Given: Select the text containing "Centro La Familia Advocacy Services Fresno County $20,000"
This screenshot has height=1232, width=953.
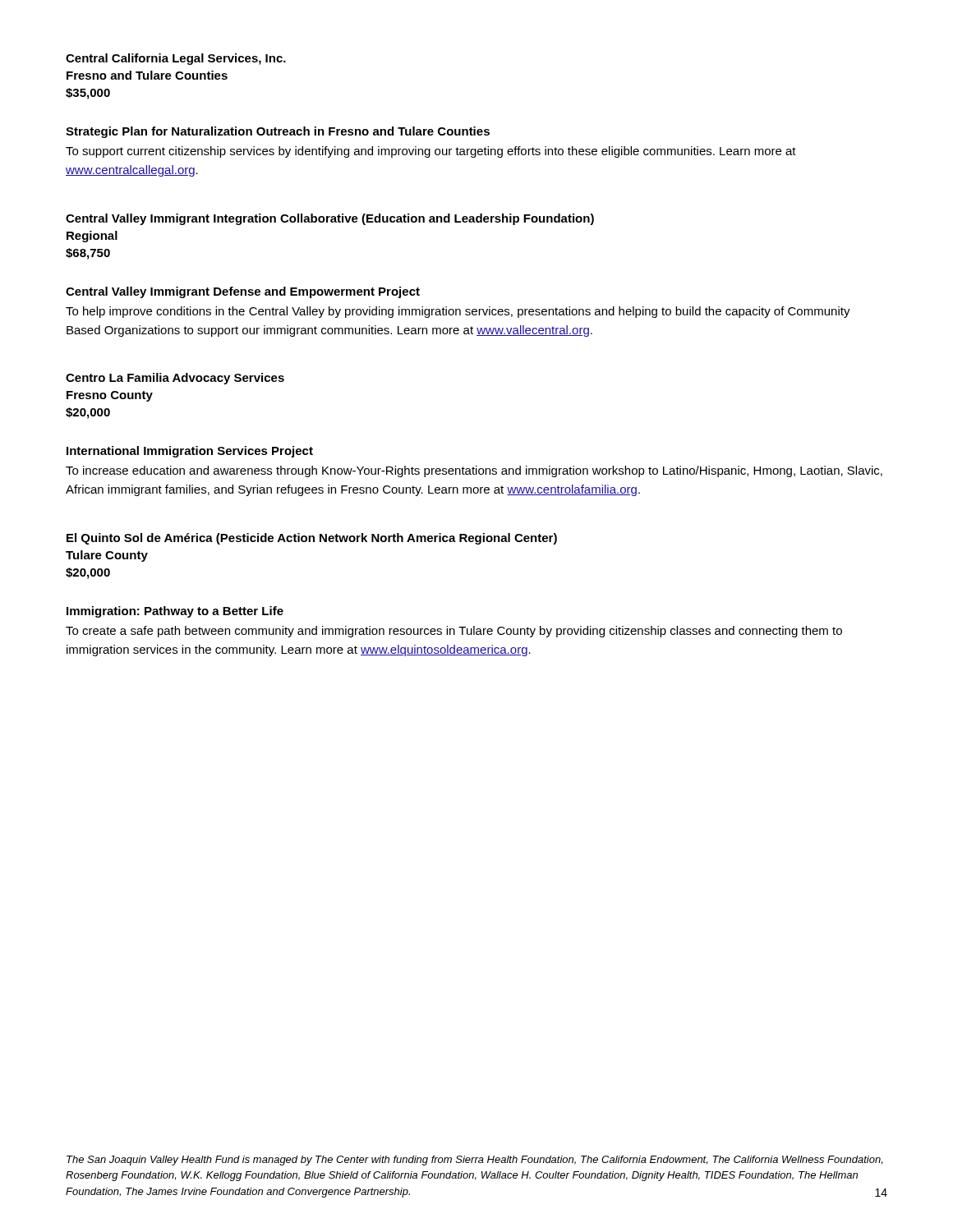Looking at the screenshot, I should coord(175,379).
